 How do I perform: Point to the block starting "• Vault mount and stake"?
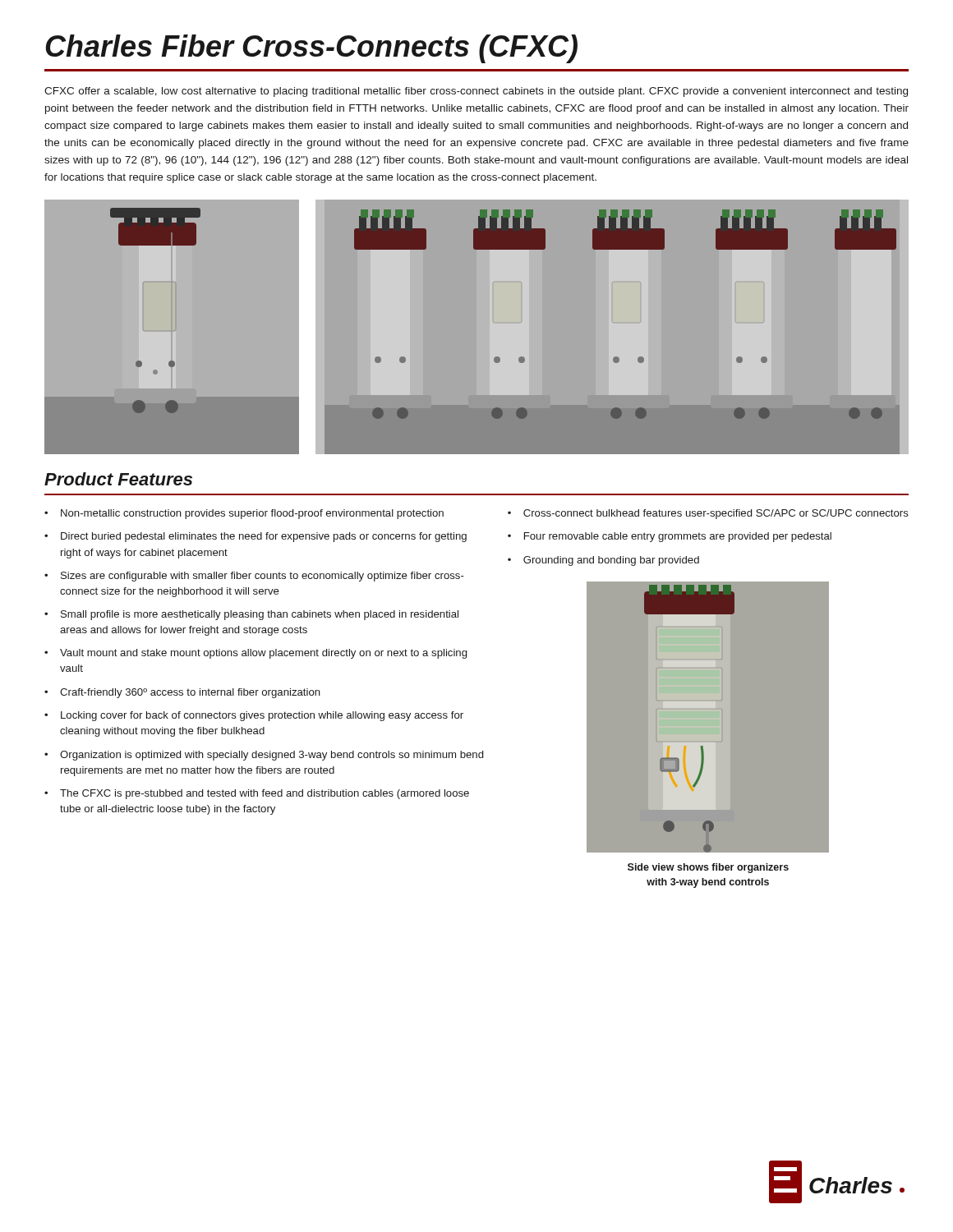(x=266, y=661)
